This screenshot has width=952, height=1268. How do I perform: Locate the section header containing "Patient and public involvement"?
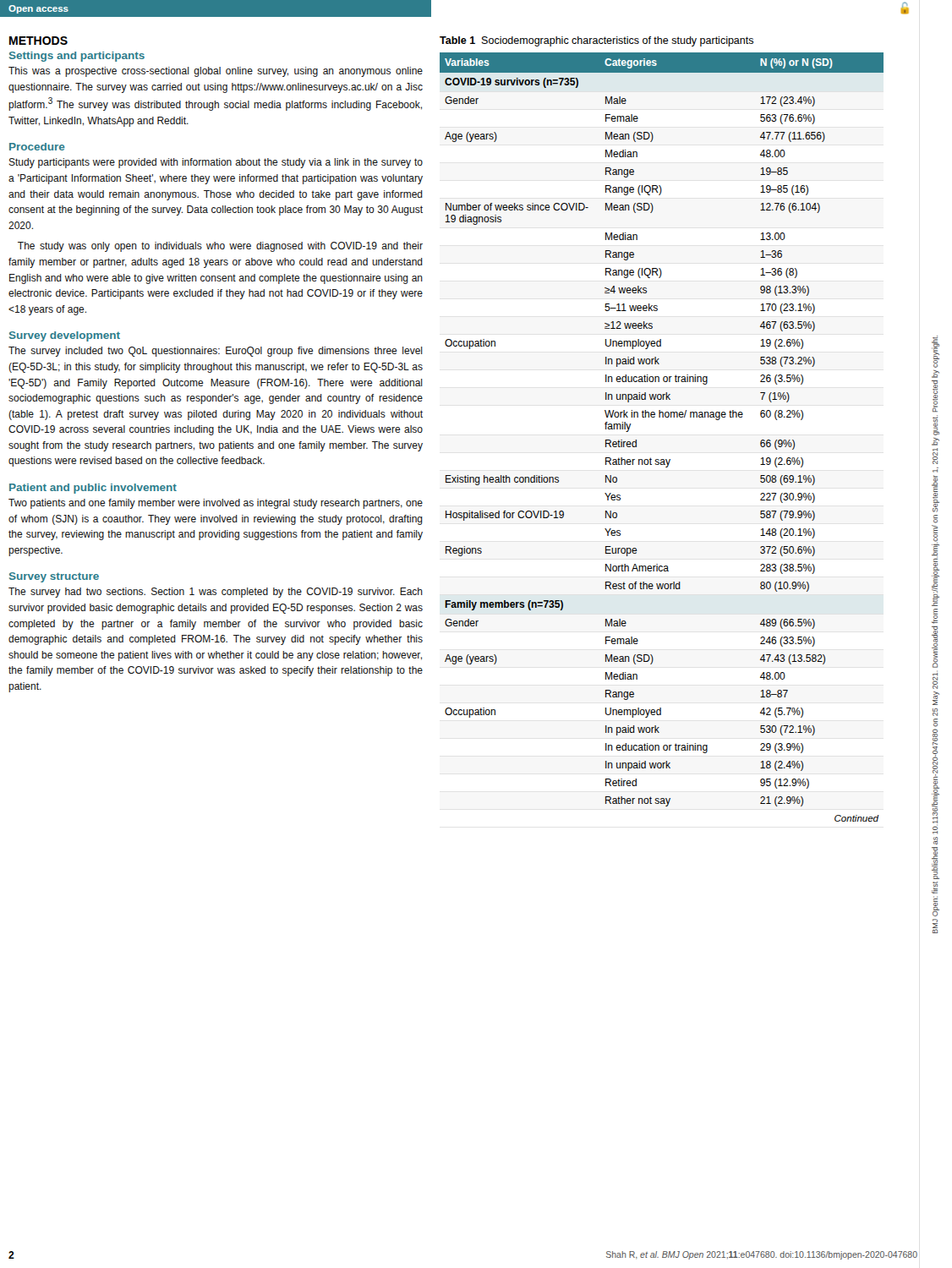click(x=92, y=487)
